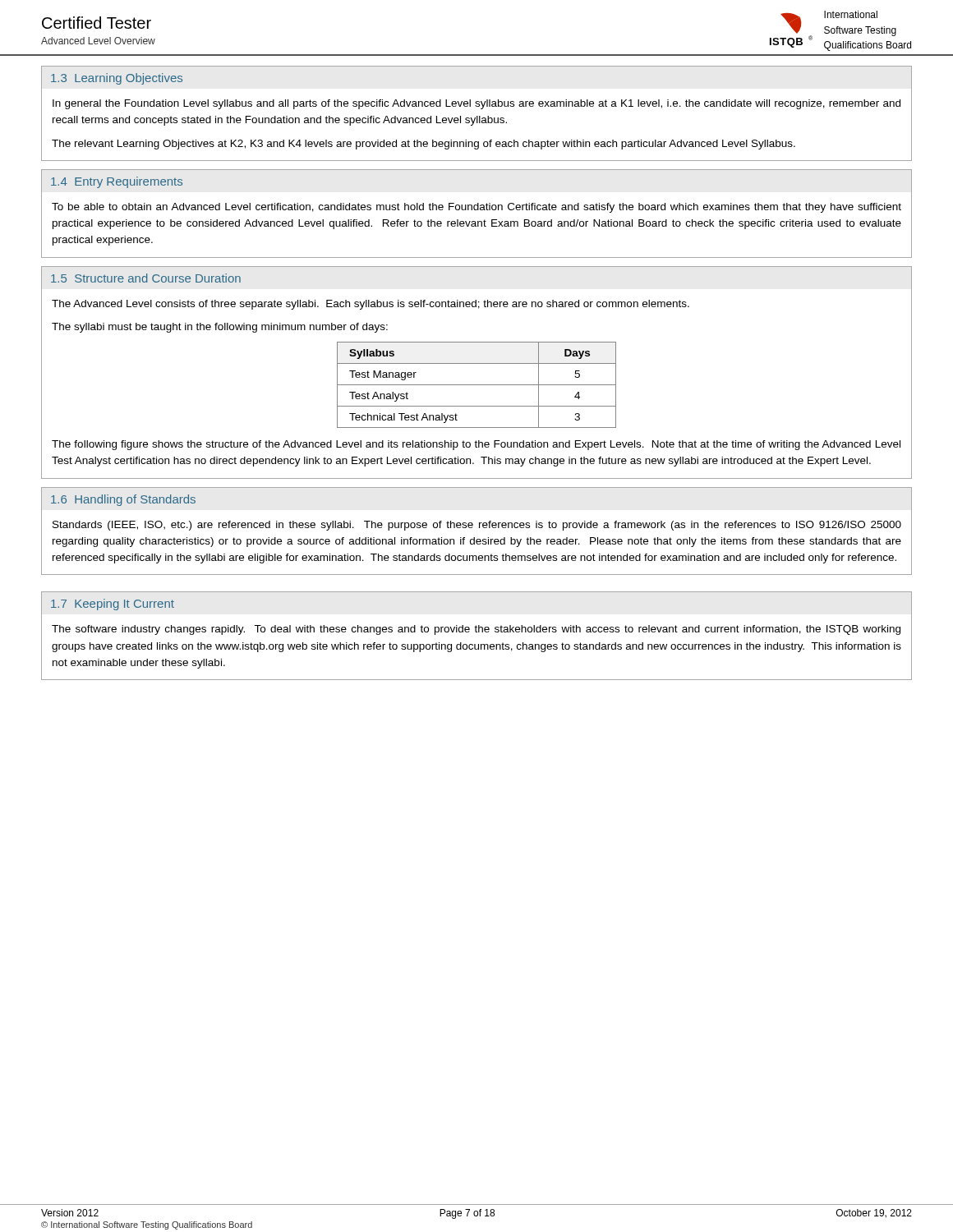953x1232 pixels.
Task: Locate the text block with the text "To be able to obtain an Advanced"
Action: coord(476,224)
